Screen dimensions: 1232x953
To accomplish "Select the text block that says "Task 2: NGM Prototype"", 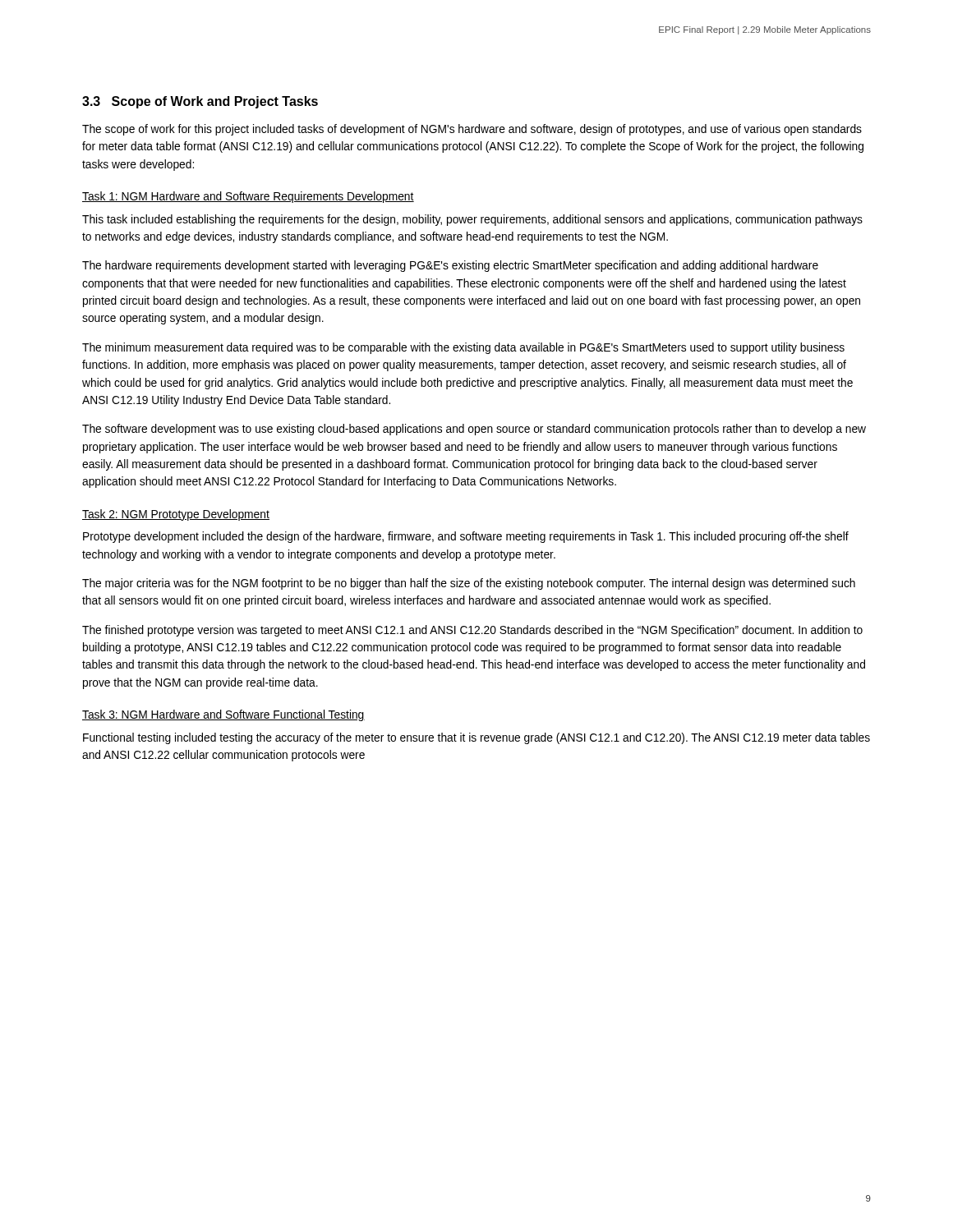I will pyautogui.click(x=176, y=514).
